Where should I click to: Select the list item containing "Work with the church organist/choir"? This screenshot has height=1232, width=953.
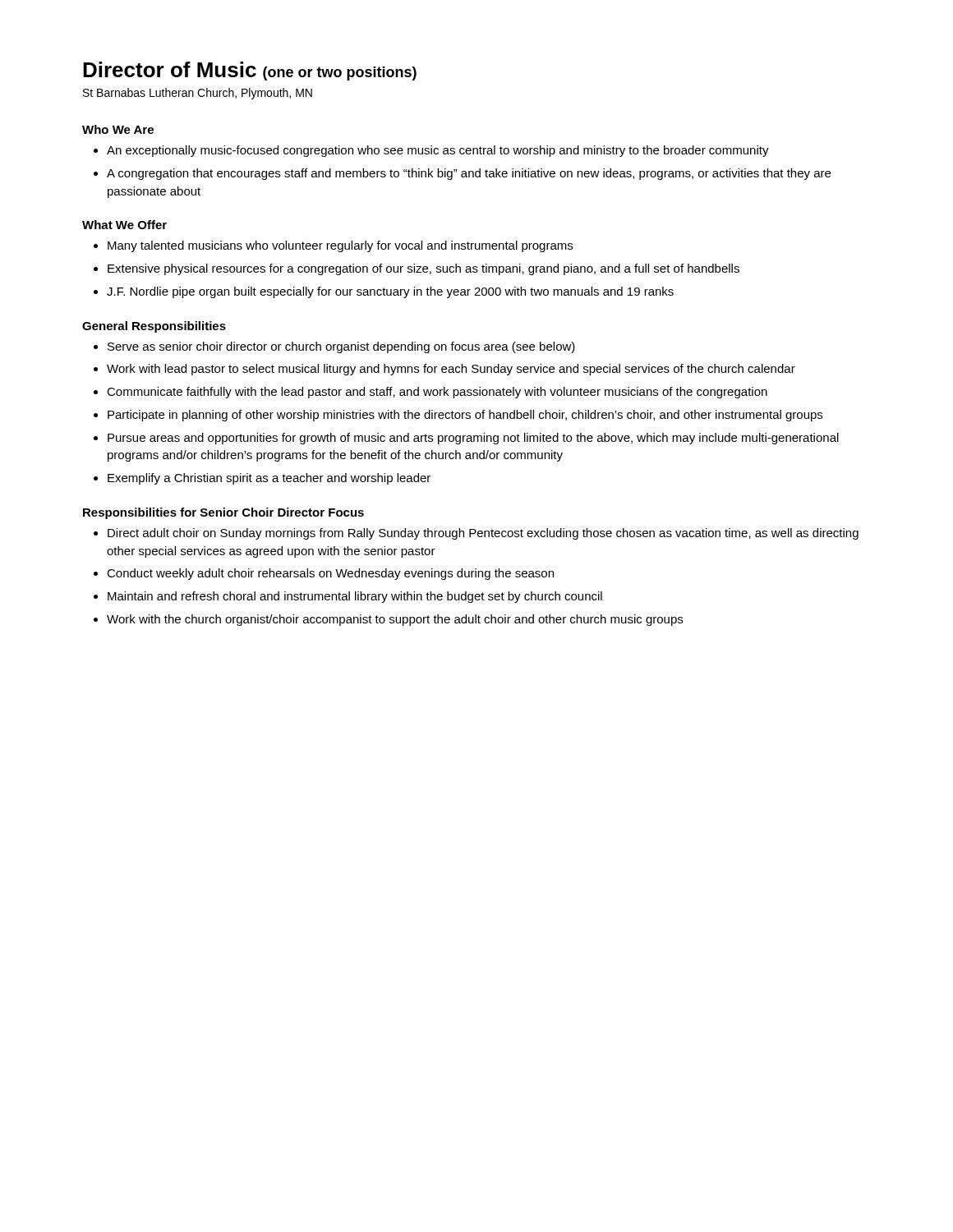click(395, 619)
